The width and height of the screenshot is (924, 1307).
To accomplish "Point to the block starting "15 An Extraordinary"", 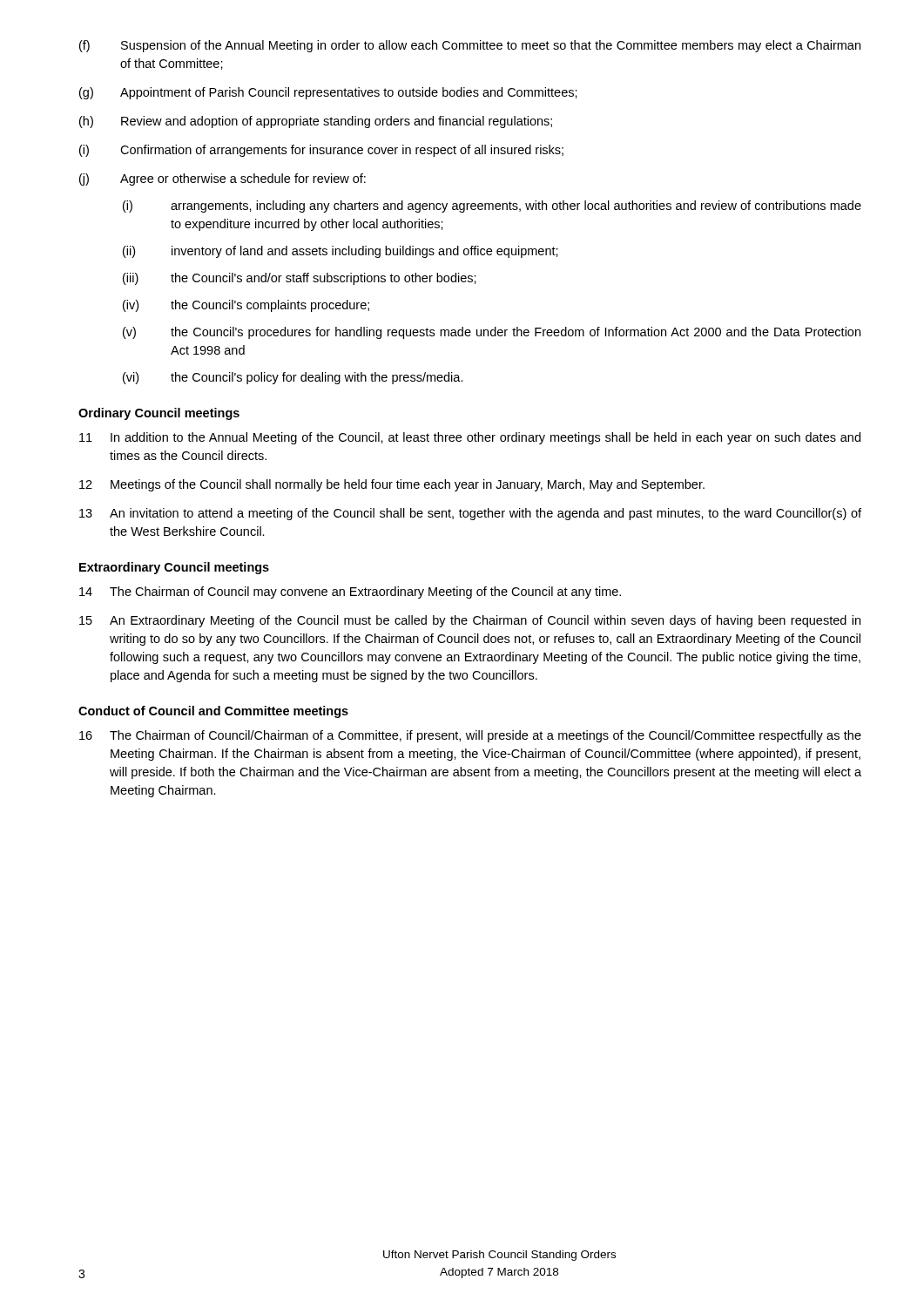I will coord(470,649).
